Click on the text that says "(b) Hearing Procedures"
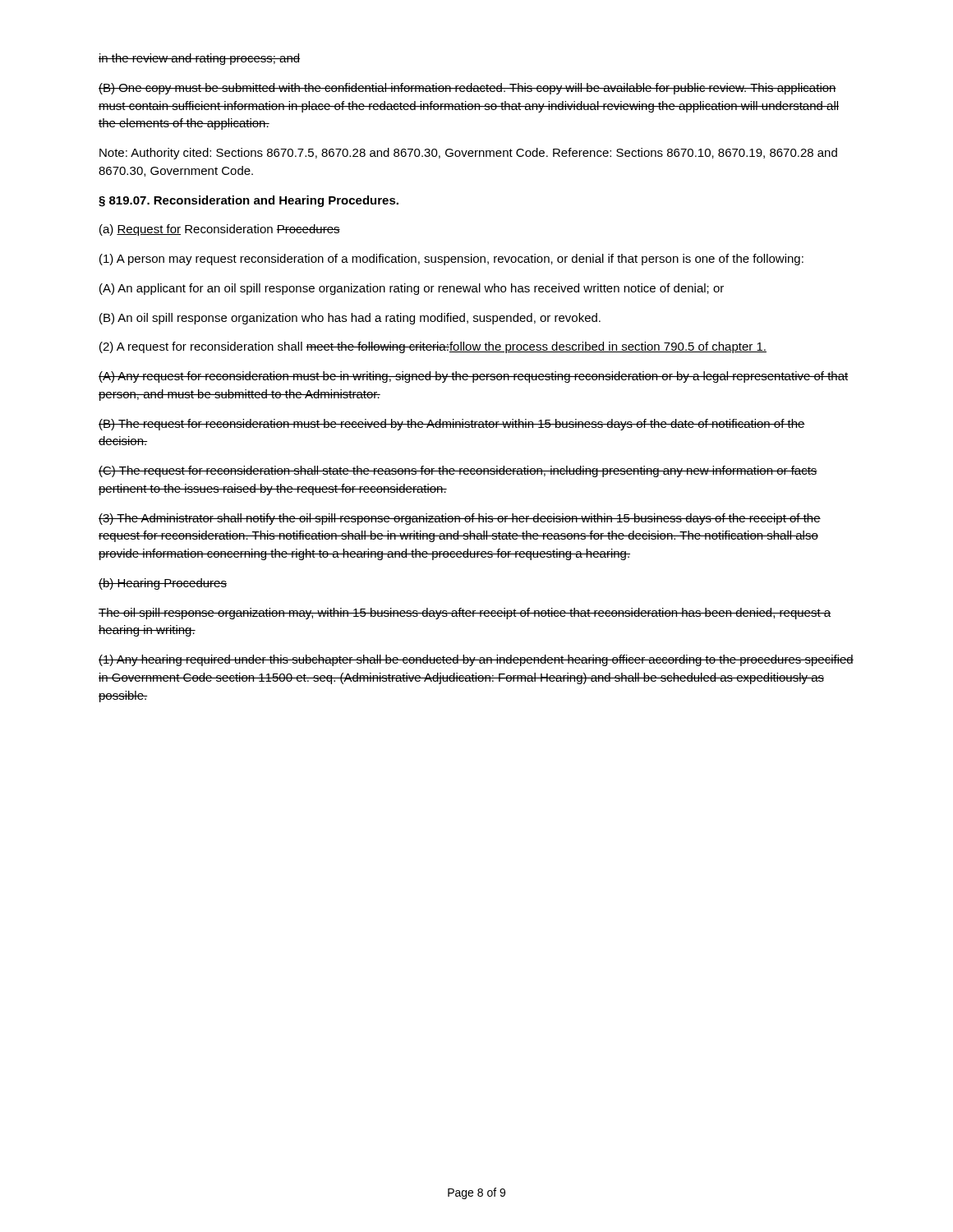 coord(163,584)
